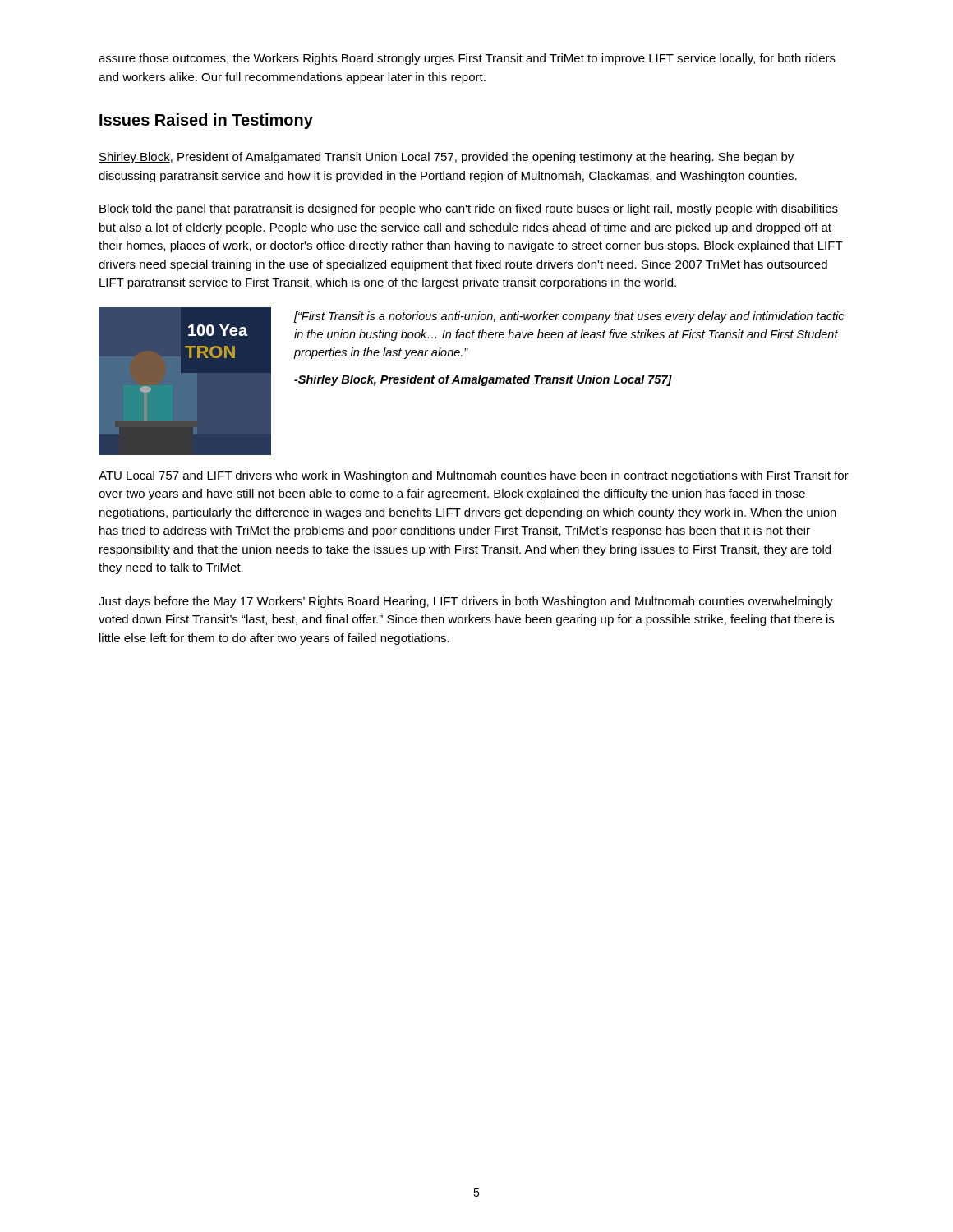Click the section header
Viewport: 953px width, 1232px height.
[x=206, y=120]
